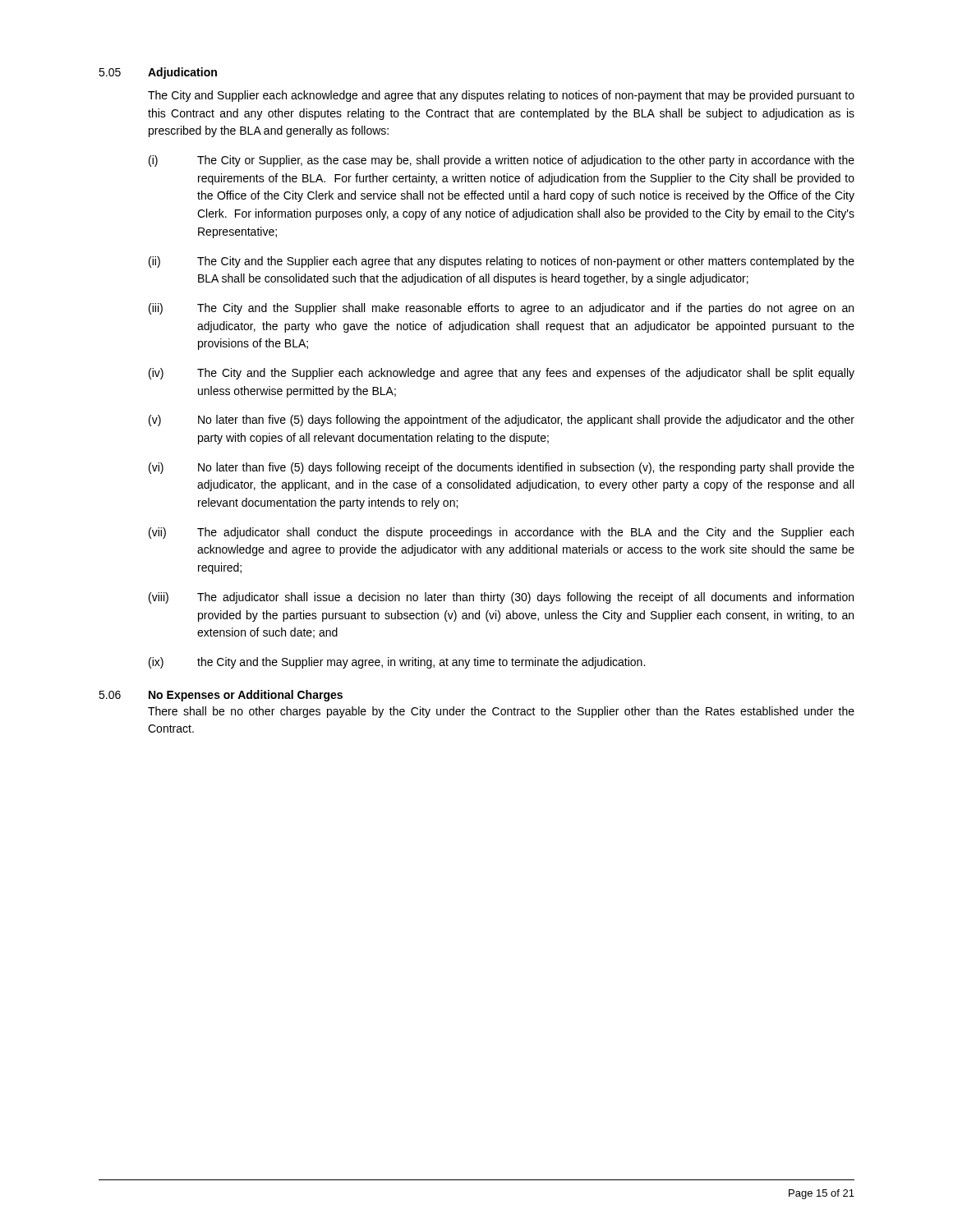Screen dimensions: 1232x953
Task: Navigate to the passage starting "5.05 Adjudication"
Action: (x=158, y=72)
